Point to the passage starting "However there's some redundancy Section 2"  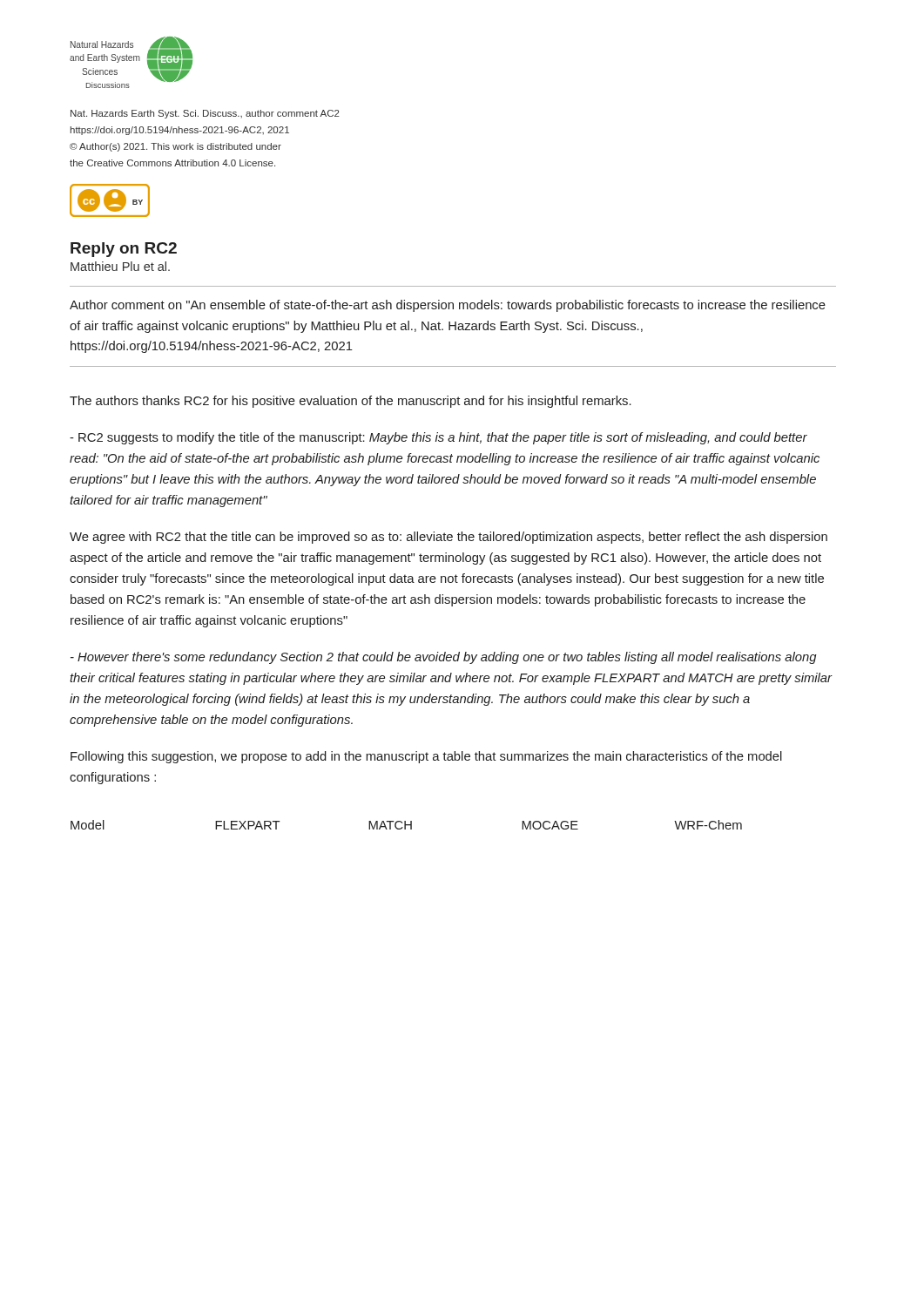click(x=451, y=688)
